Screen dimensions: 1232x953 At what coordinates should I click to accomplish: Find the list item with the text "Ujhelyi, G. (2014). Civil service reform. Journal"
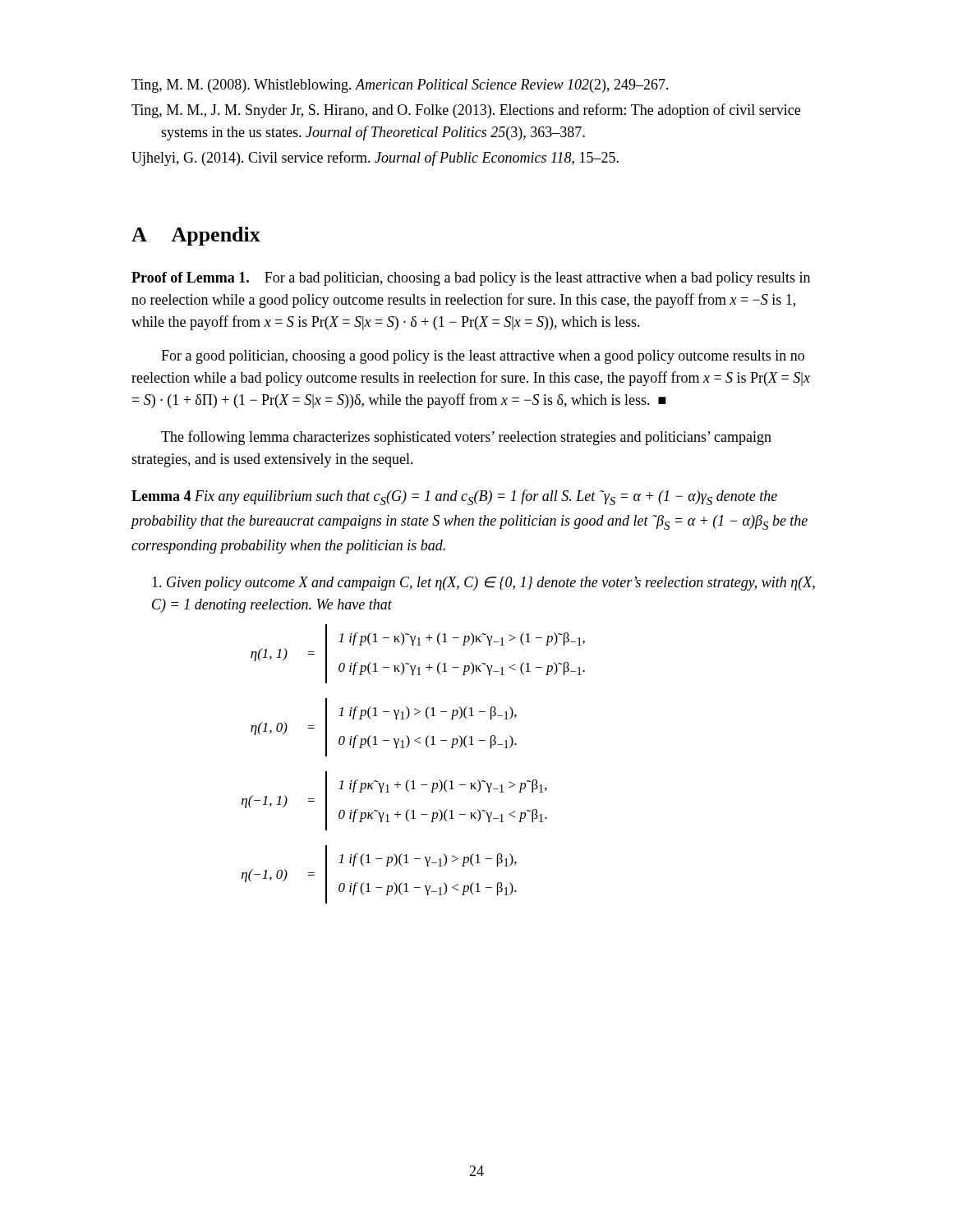tap(375, 158)
